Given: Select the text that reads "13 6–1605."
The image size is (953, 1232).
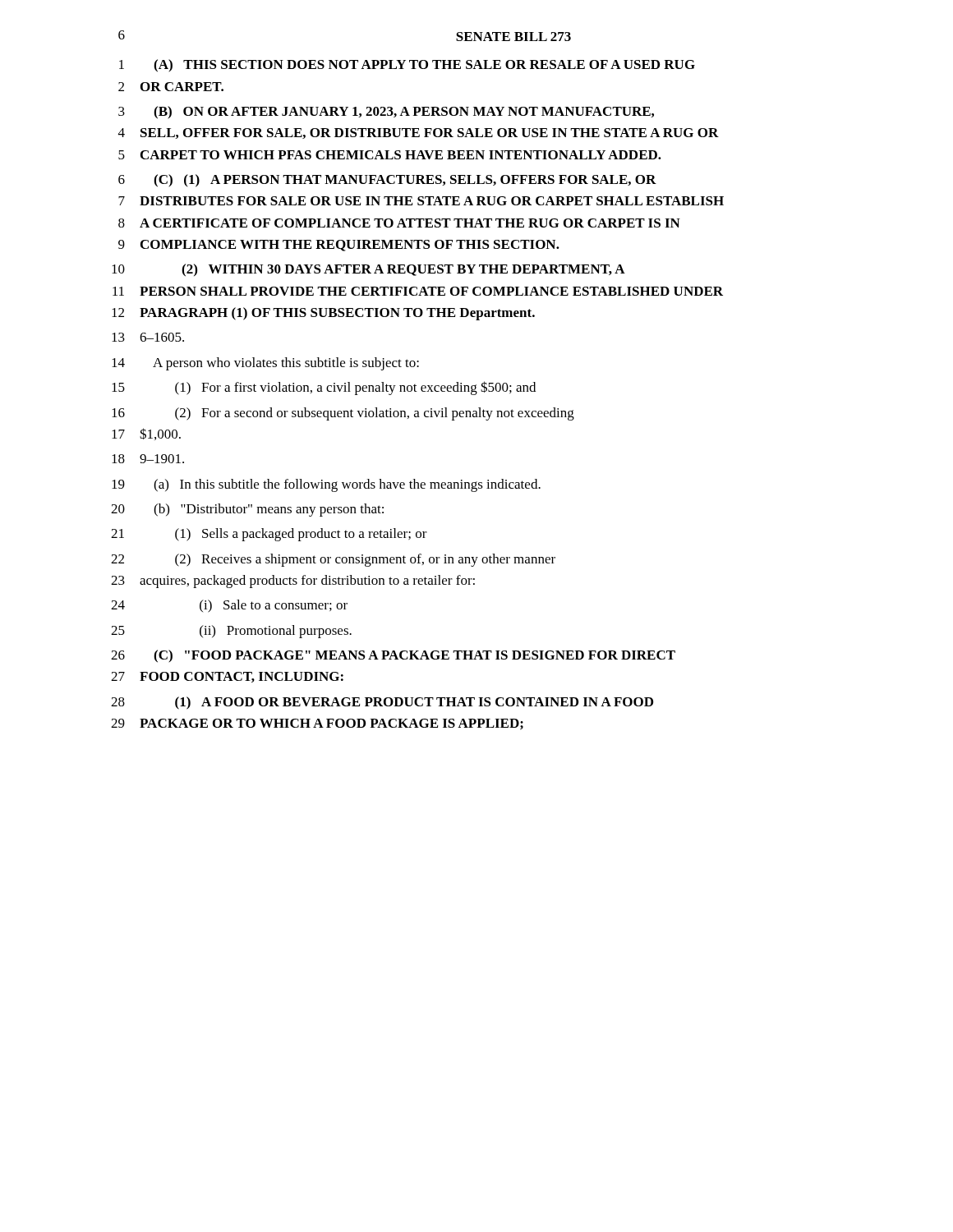Looking at the screenshot, I should pos(148,337).
